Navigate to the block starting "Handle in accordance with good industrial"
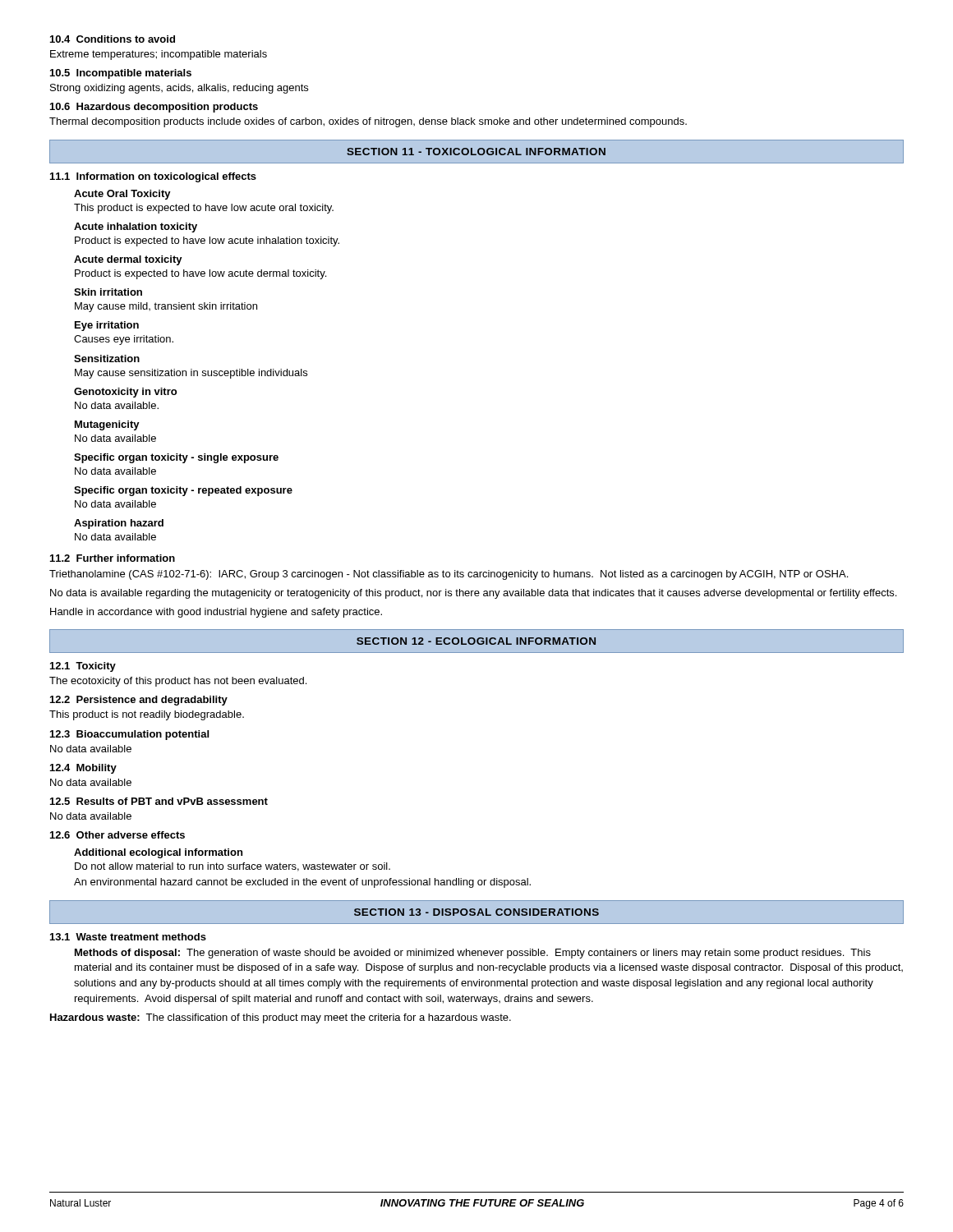 [216, 611]
